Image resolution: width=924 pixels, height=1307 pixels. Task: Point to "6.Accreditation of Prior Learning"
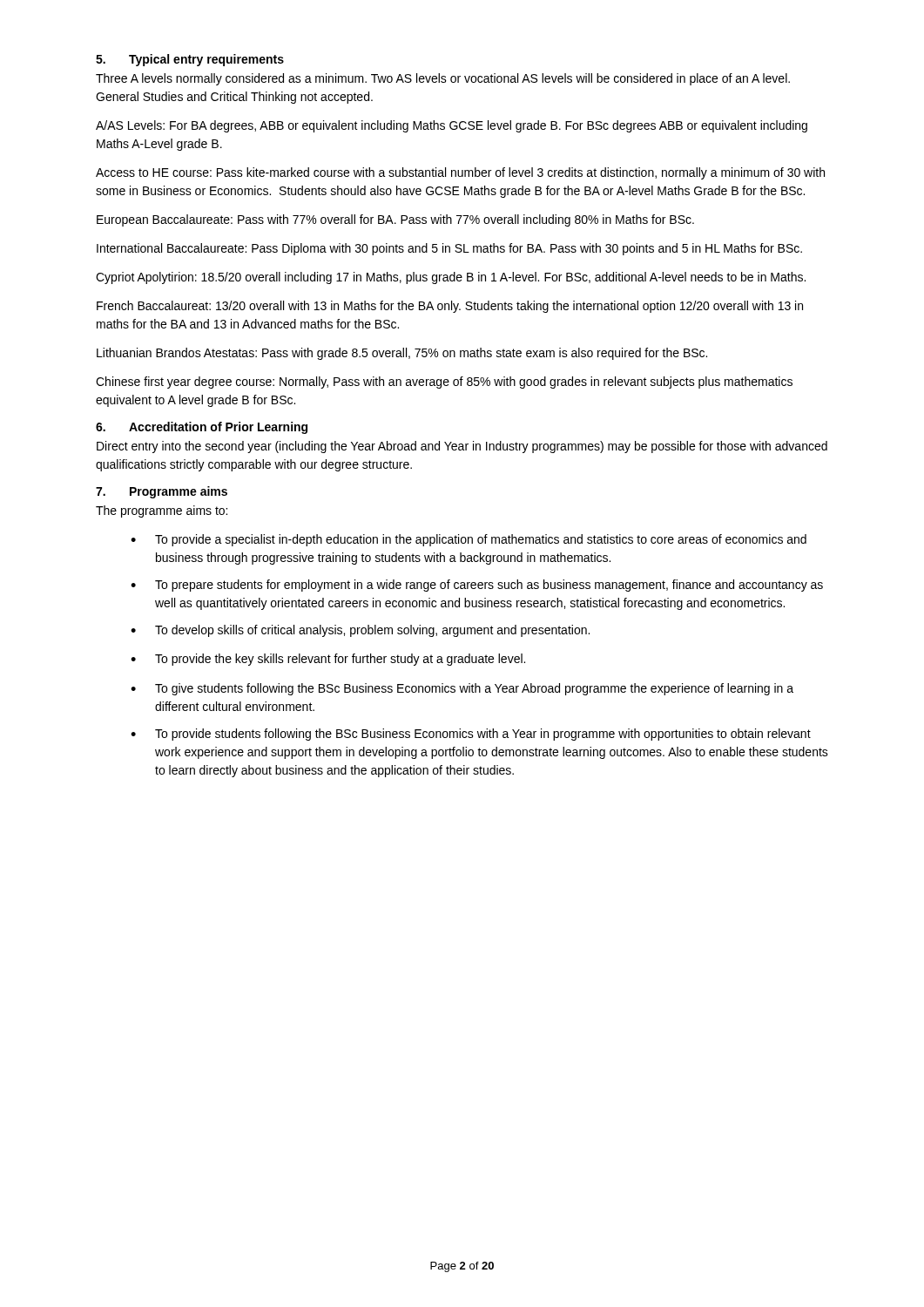tap(202, 427)
